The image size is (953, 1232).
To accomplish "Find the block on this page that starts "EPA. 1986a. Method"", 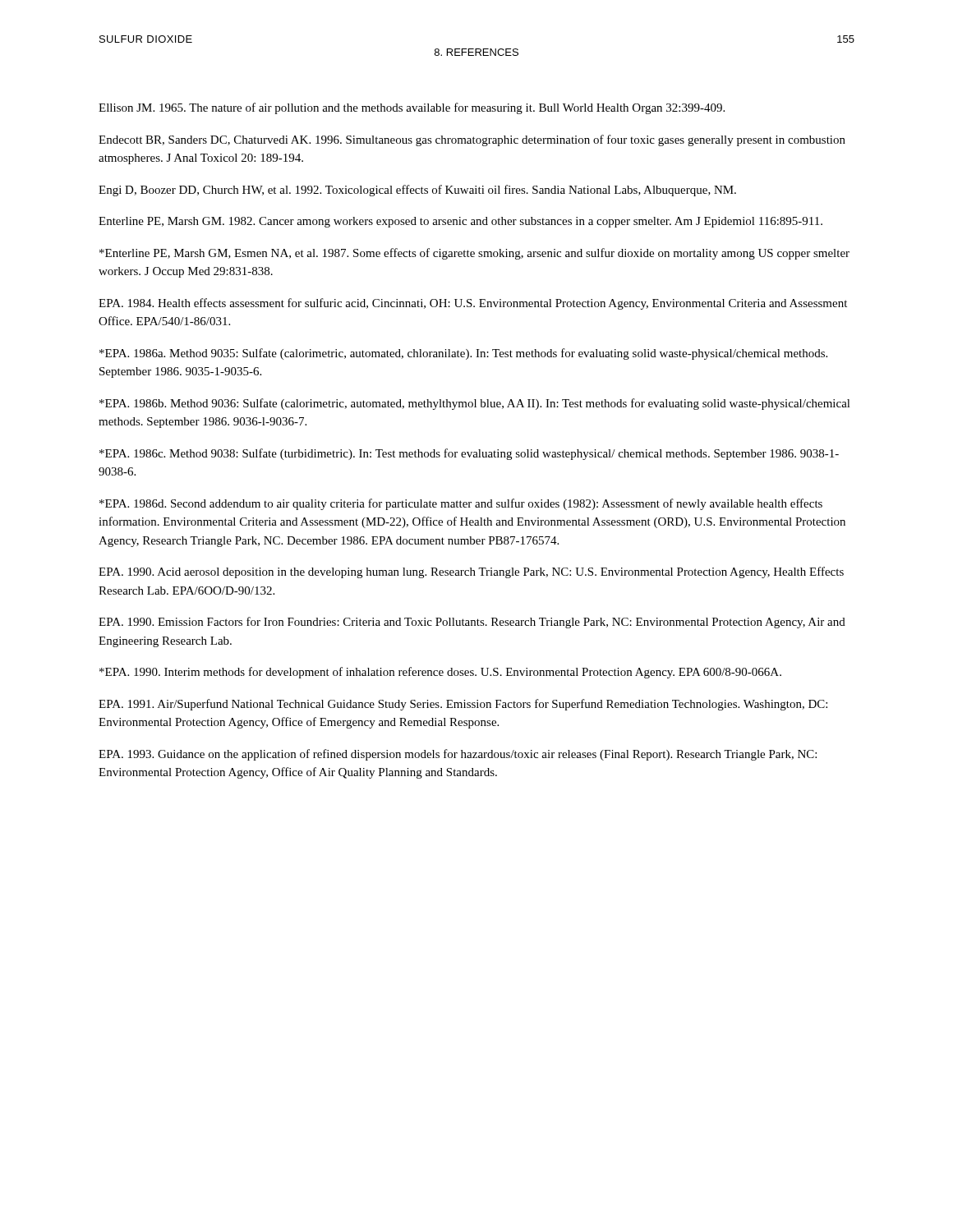I will tap(463, 362).
